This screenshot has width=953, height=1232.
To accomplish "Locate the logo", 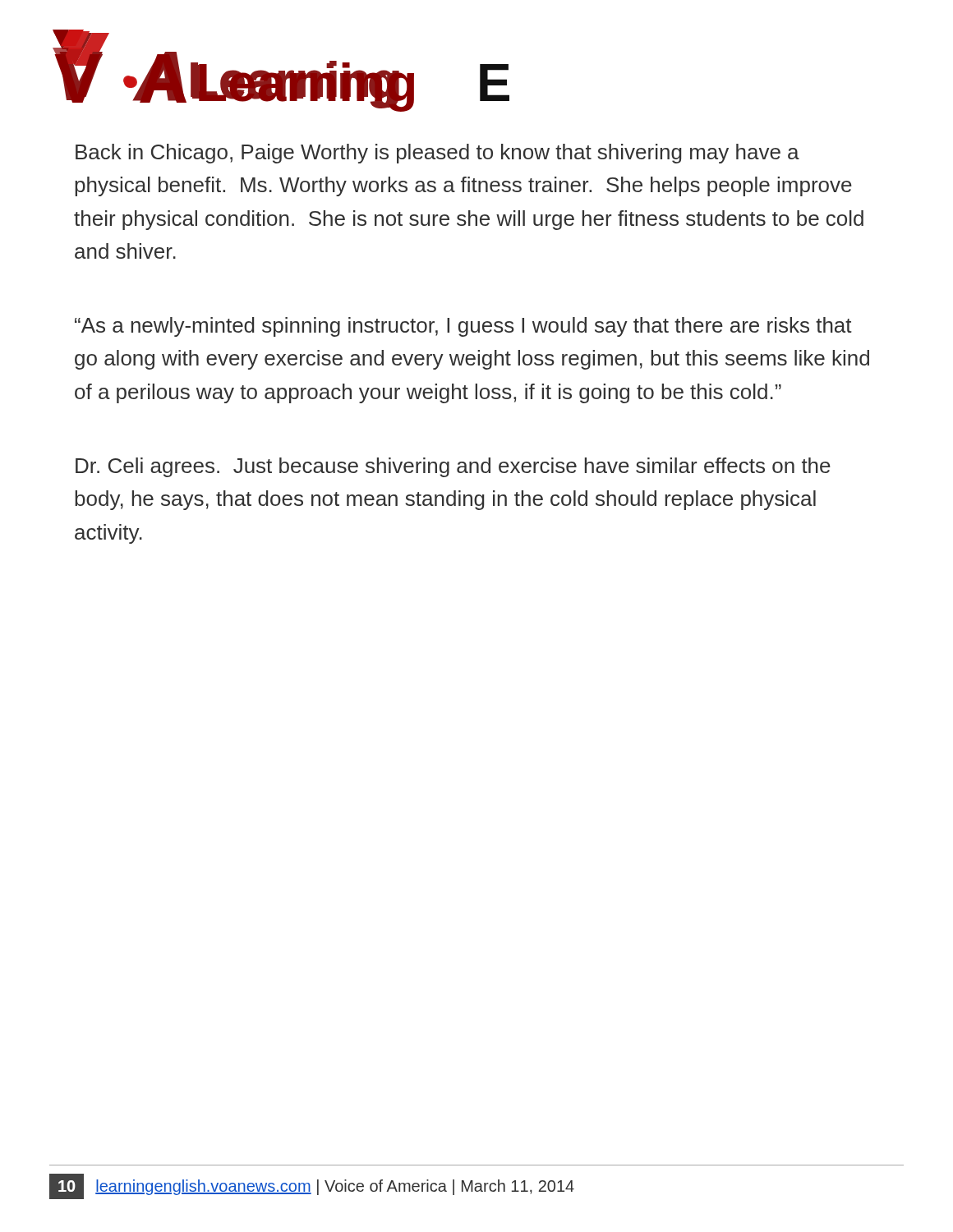I will coord(255,74).
